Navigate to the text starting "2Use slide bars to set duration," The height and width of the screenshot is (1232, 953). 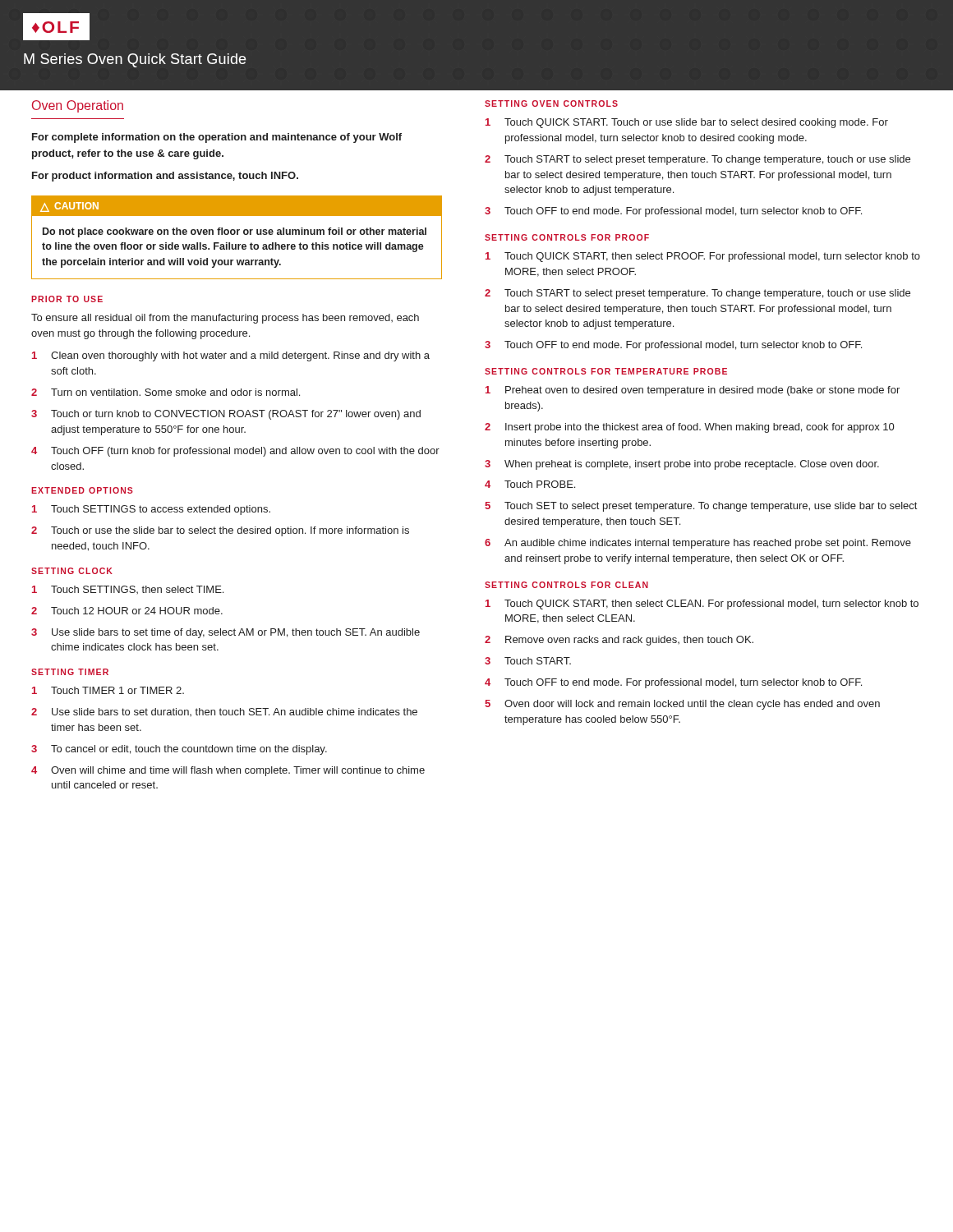[x=237, y=720]
